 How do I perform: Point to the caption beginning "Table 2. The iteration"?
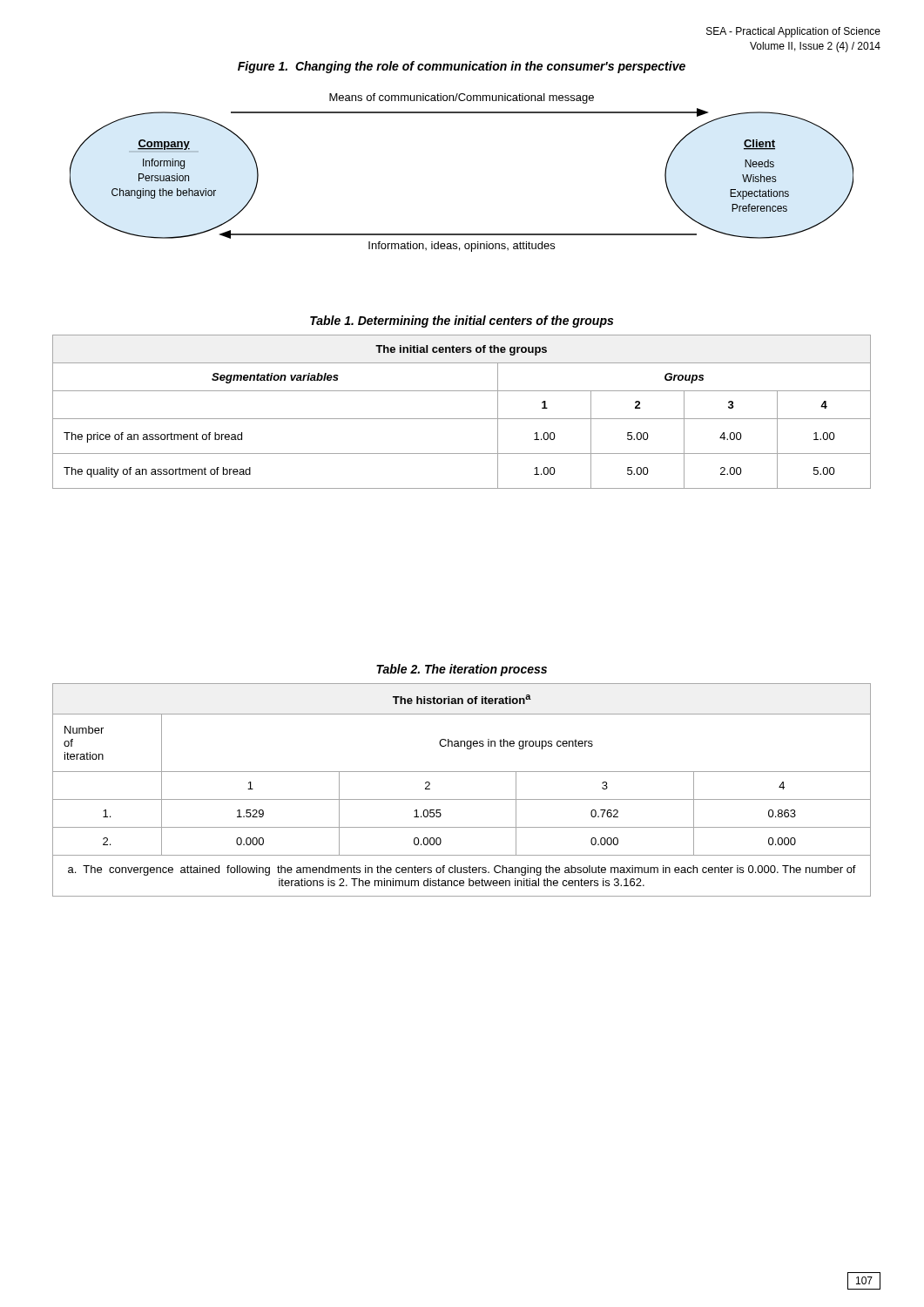click(462, 669)
